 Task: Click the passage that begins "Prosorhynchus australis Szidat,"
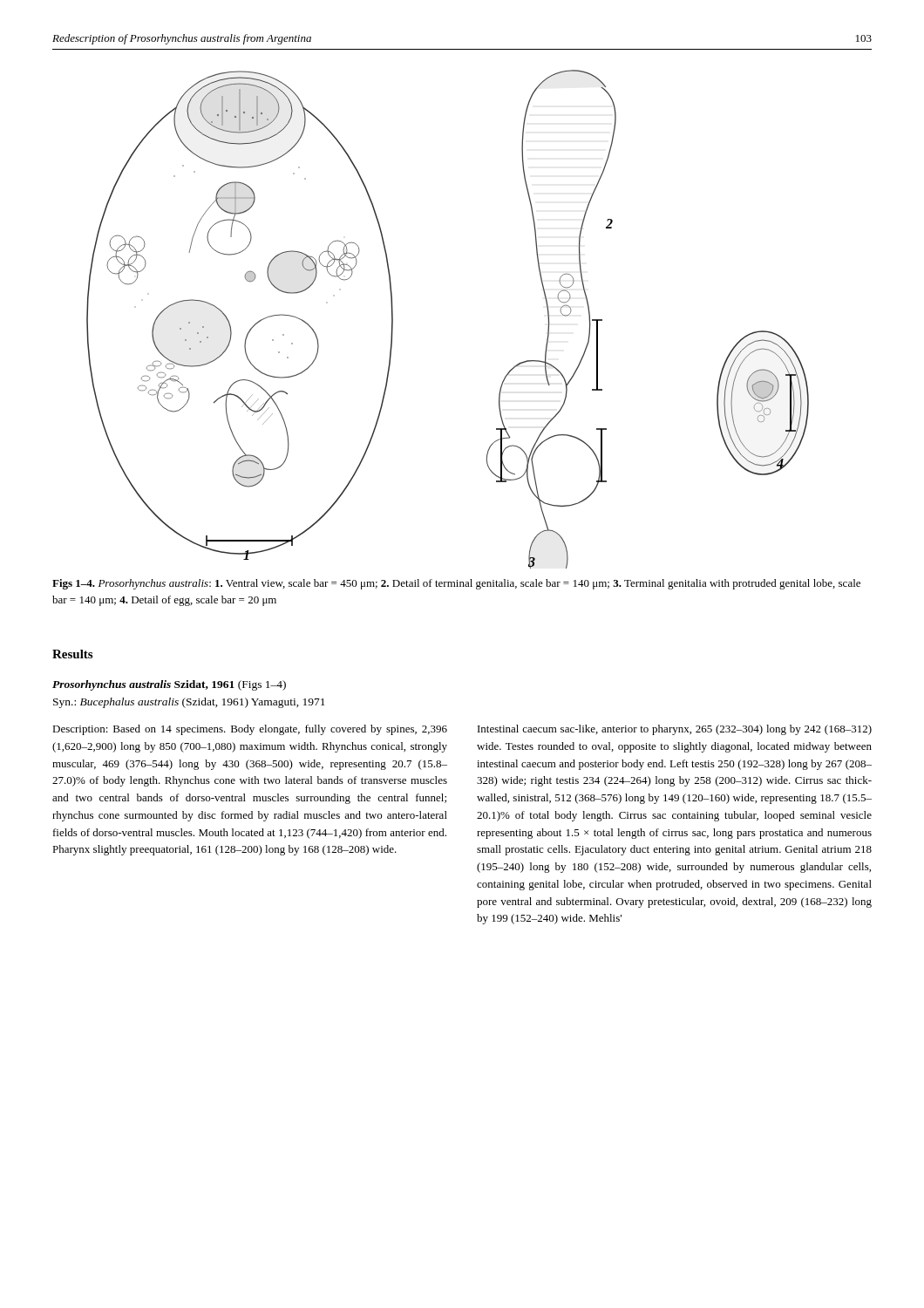[189, 693]
